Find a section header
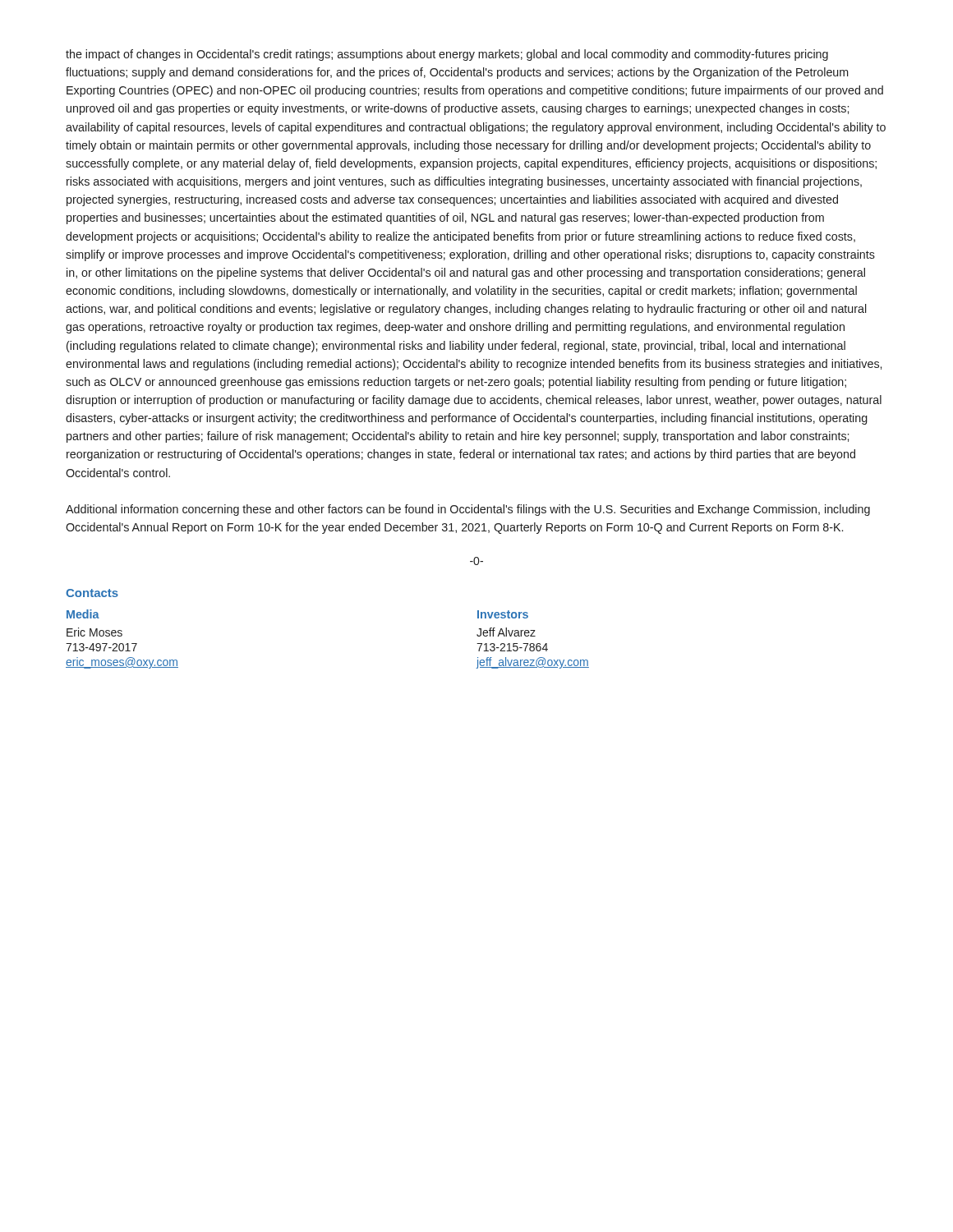This screenshot has height=1232, width=953. click(x=92, y=593)
